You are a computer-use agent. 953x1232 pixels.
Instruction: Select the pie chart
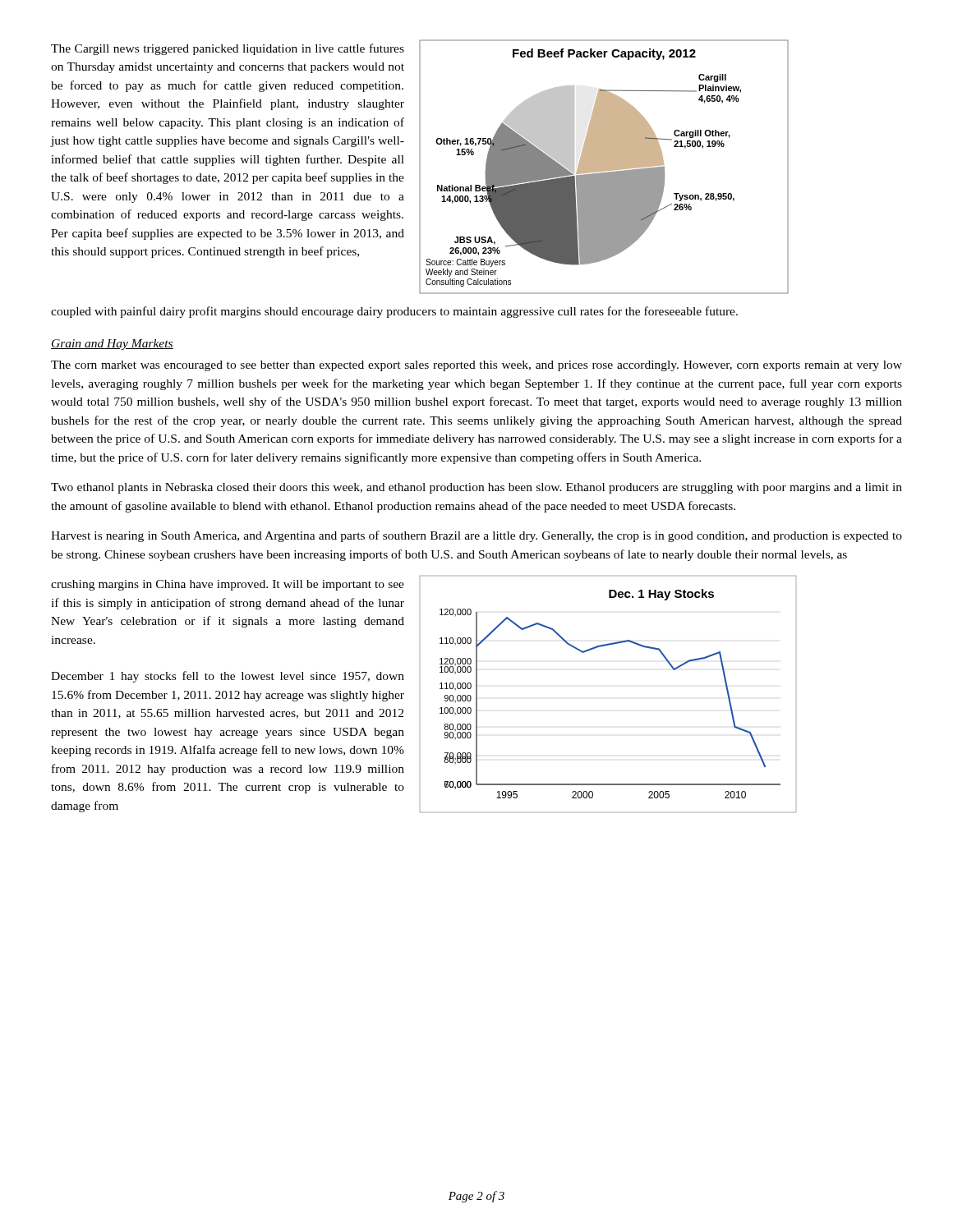661,169
